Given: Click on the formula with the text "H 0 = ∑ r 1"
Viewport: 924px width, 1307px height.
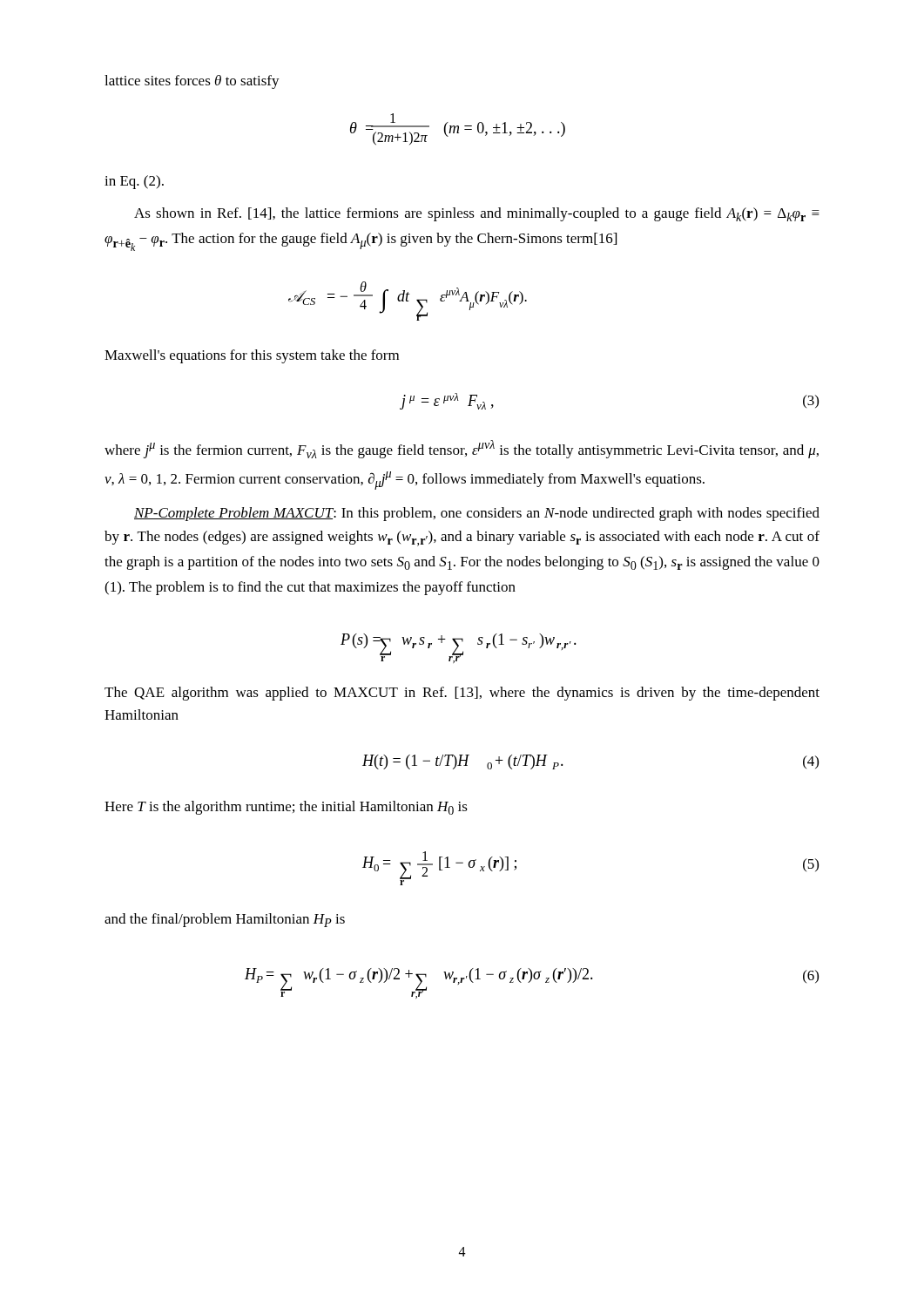Looking at the screenshot, I should pyautogui.click(x=462, y=865).
